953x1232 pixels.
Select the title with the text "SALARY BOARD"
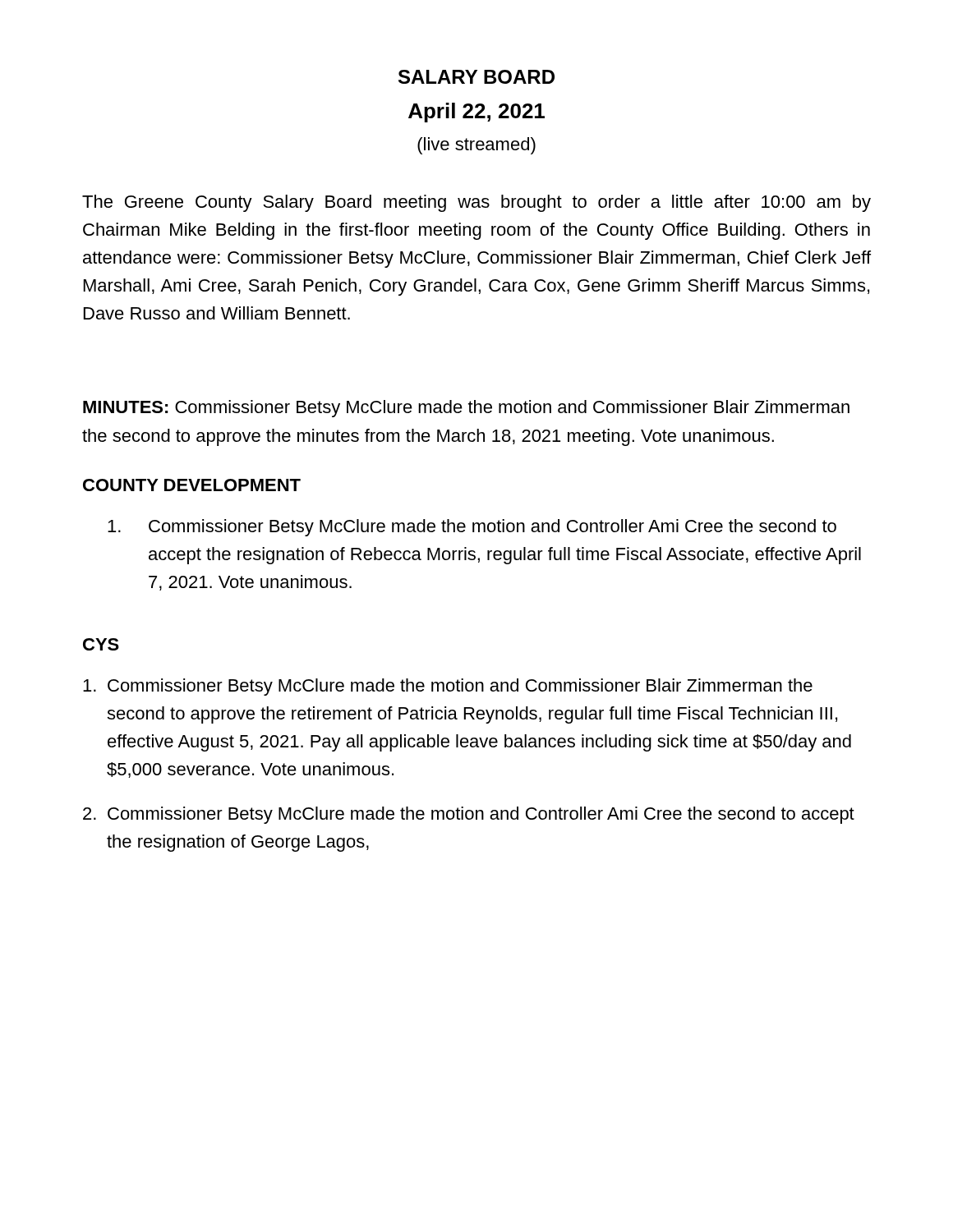coord(476,77)
